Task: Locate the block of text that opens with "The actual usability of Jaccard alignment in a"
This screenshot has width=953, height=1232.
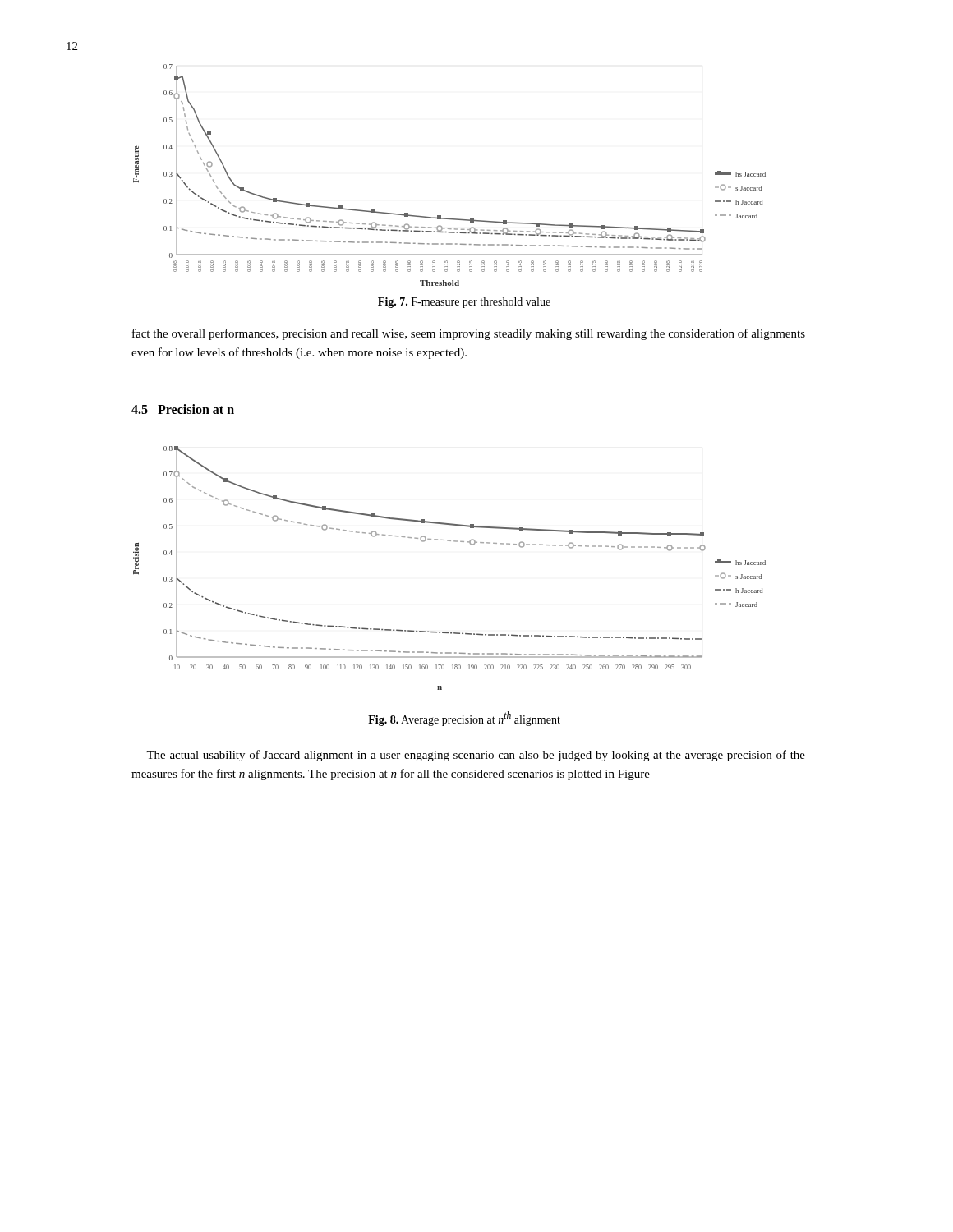Action: tap(468, 764)
